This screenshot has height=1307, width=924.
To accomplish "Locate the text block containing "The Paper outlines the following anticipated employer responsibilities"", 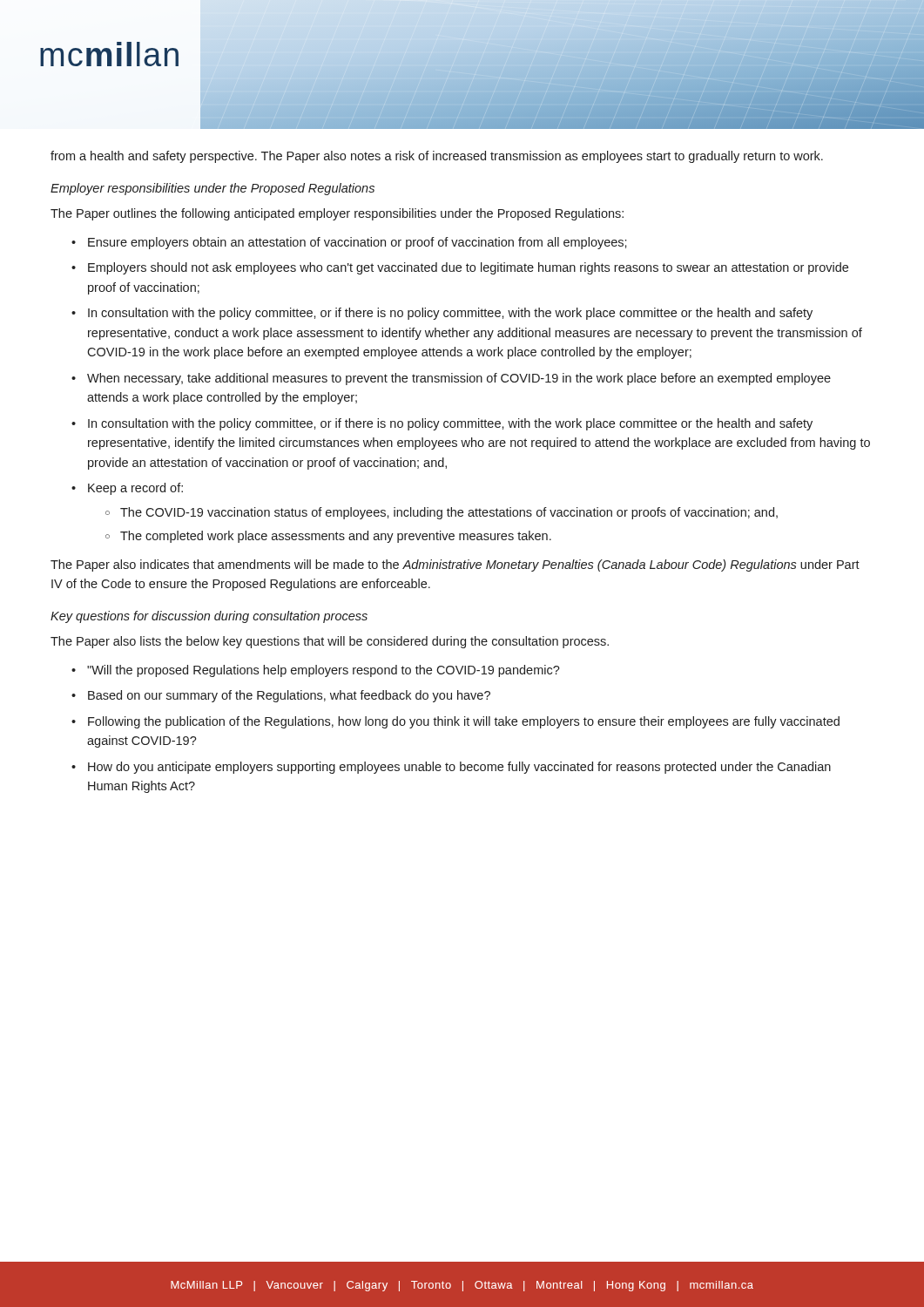I will point(338,214).
